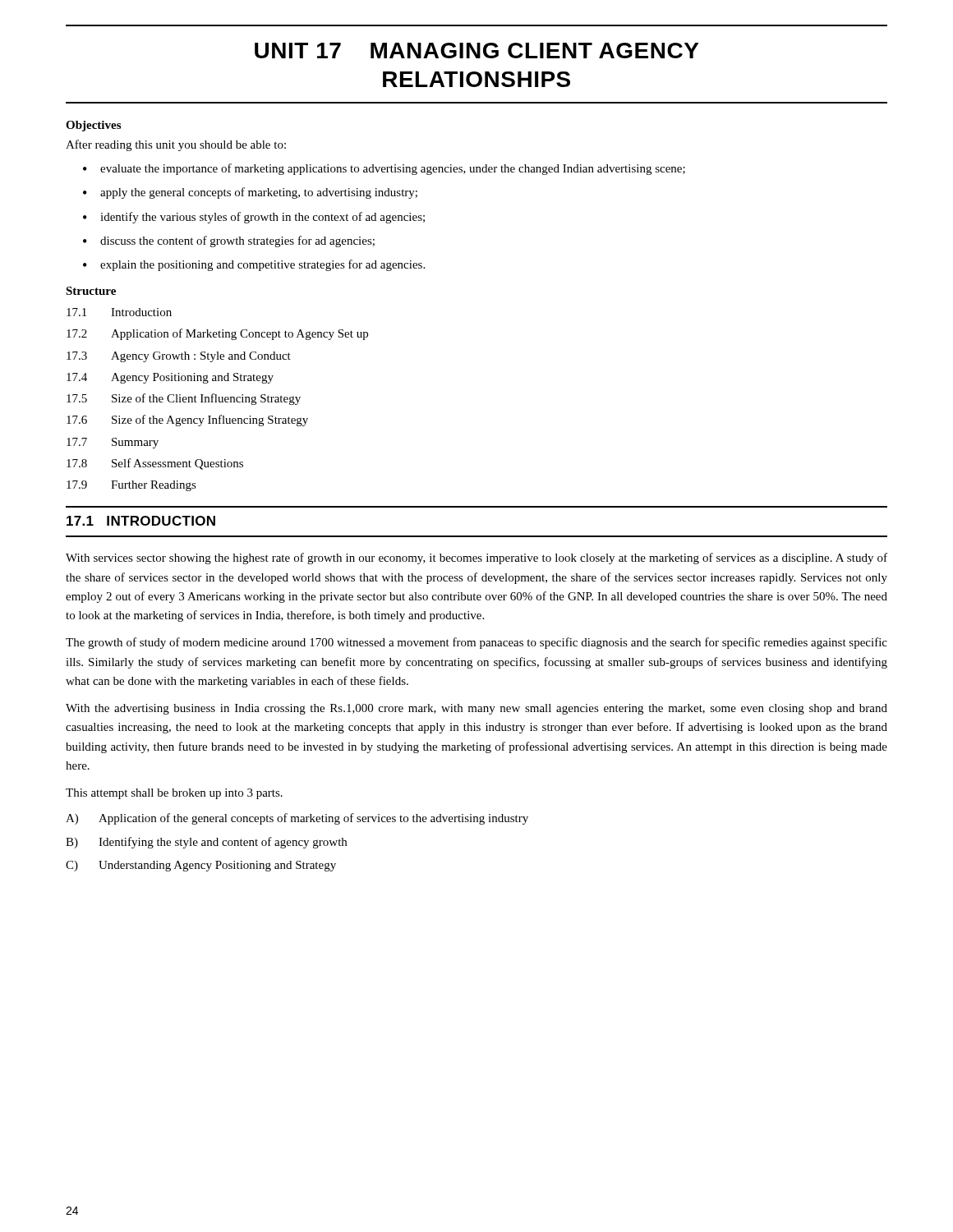Find "17.5 Size of the Client Influencing Strategy" on this page
Viewport: 953px width, 1232px height.
pos(184,399)
